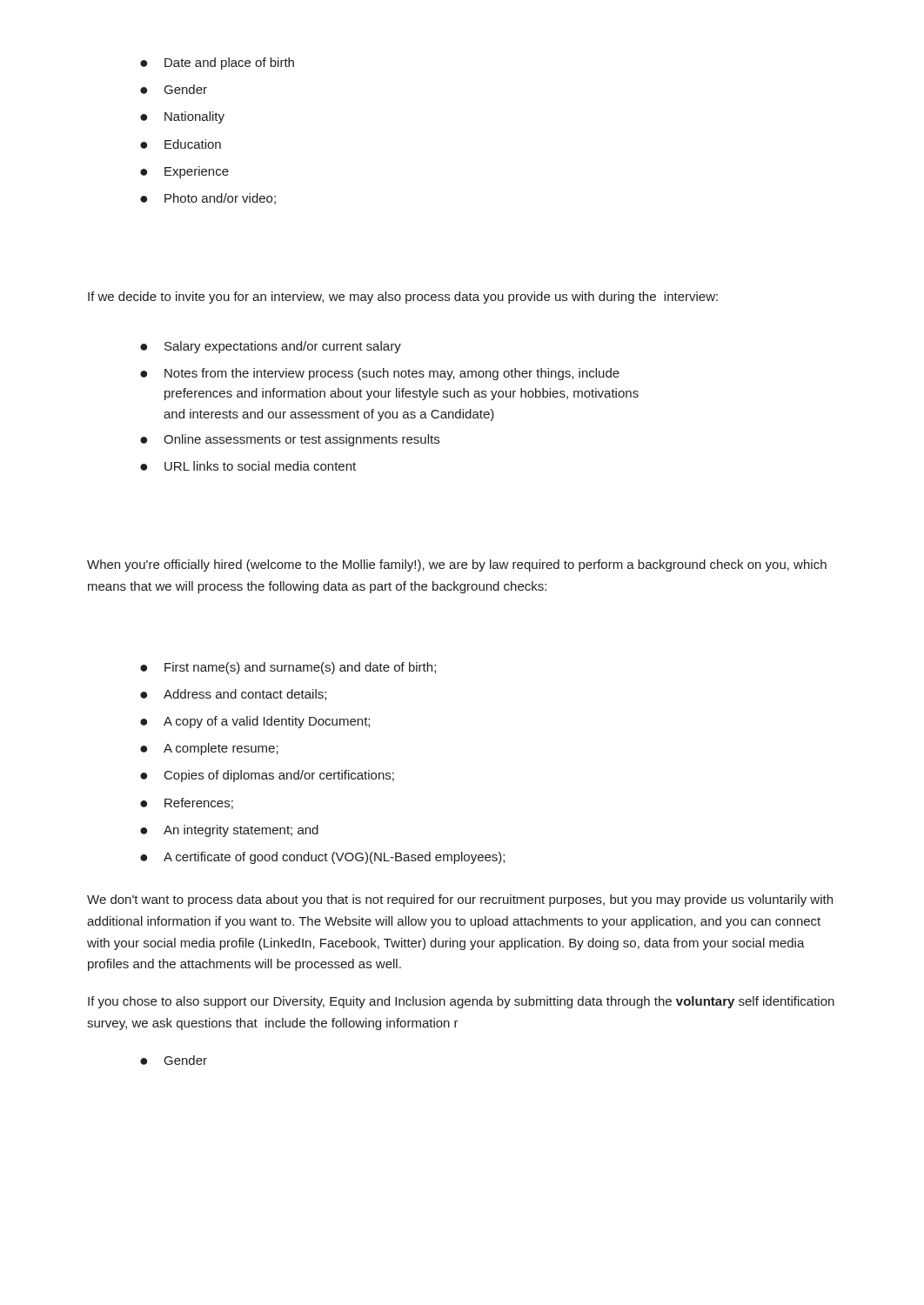Select the passage starting "● Experience"
This screenshot has width=924, height=1305.
[184, 172]
